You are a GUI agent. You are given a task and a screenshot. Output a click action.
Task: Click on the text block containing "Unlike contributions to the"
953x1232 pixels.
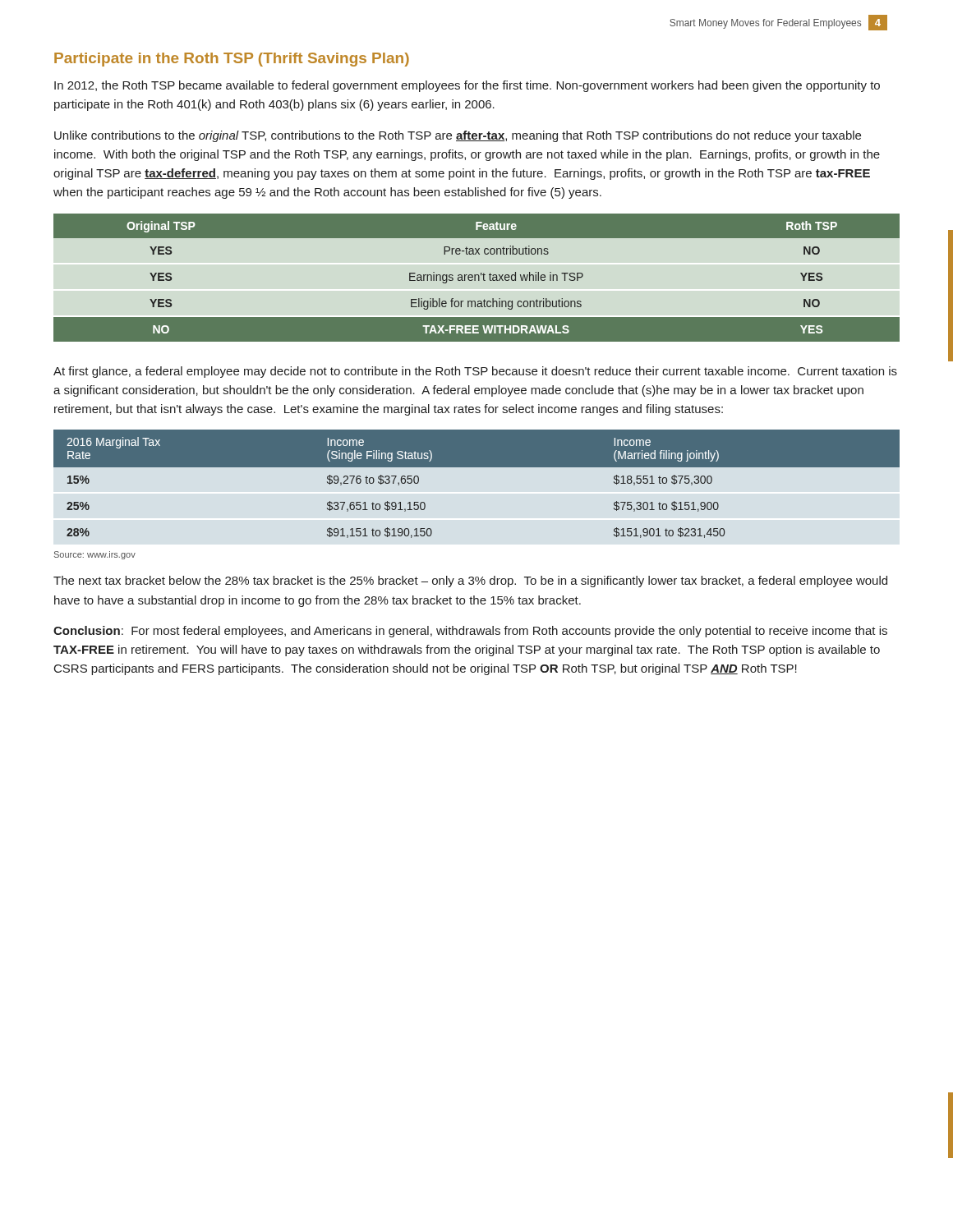click(467, 163)
